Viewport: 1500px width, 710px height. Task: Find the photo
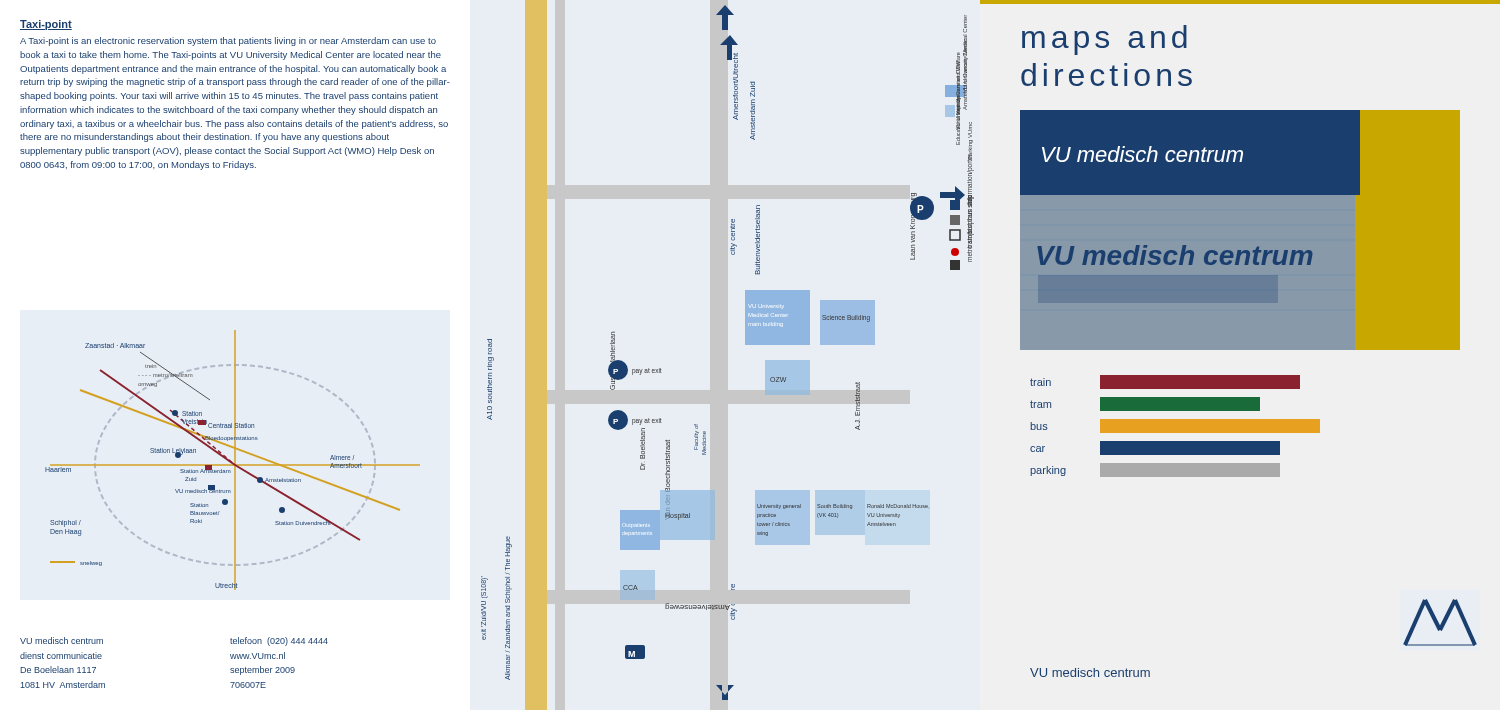tap(1240, 230)
